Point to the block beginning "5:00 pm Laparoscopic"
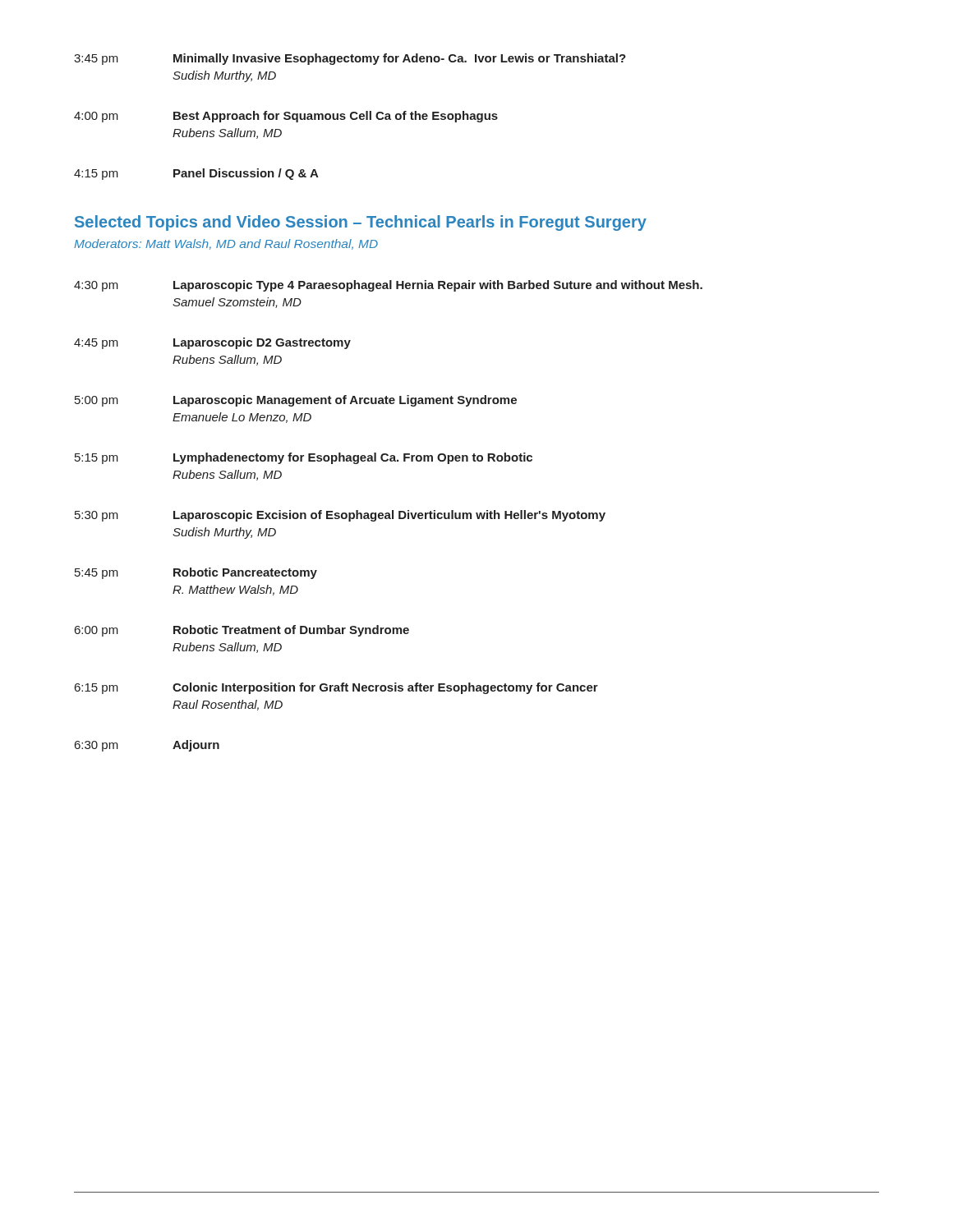The image size is (953, 1232). [x=476, y=408]
